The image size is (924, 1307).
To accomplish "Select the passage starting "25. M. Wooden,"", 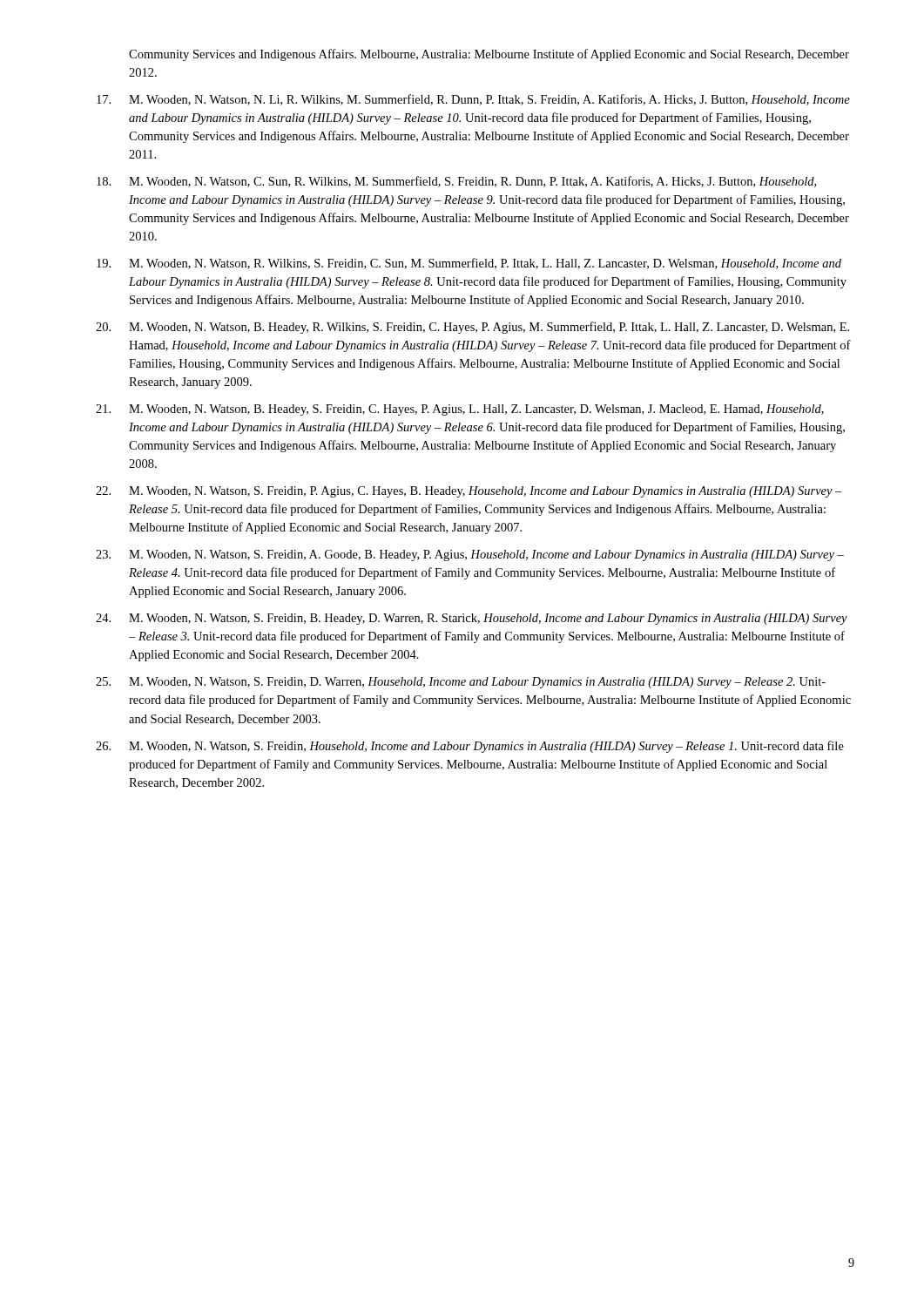I will pyautogui.click(x=475, y=701).
